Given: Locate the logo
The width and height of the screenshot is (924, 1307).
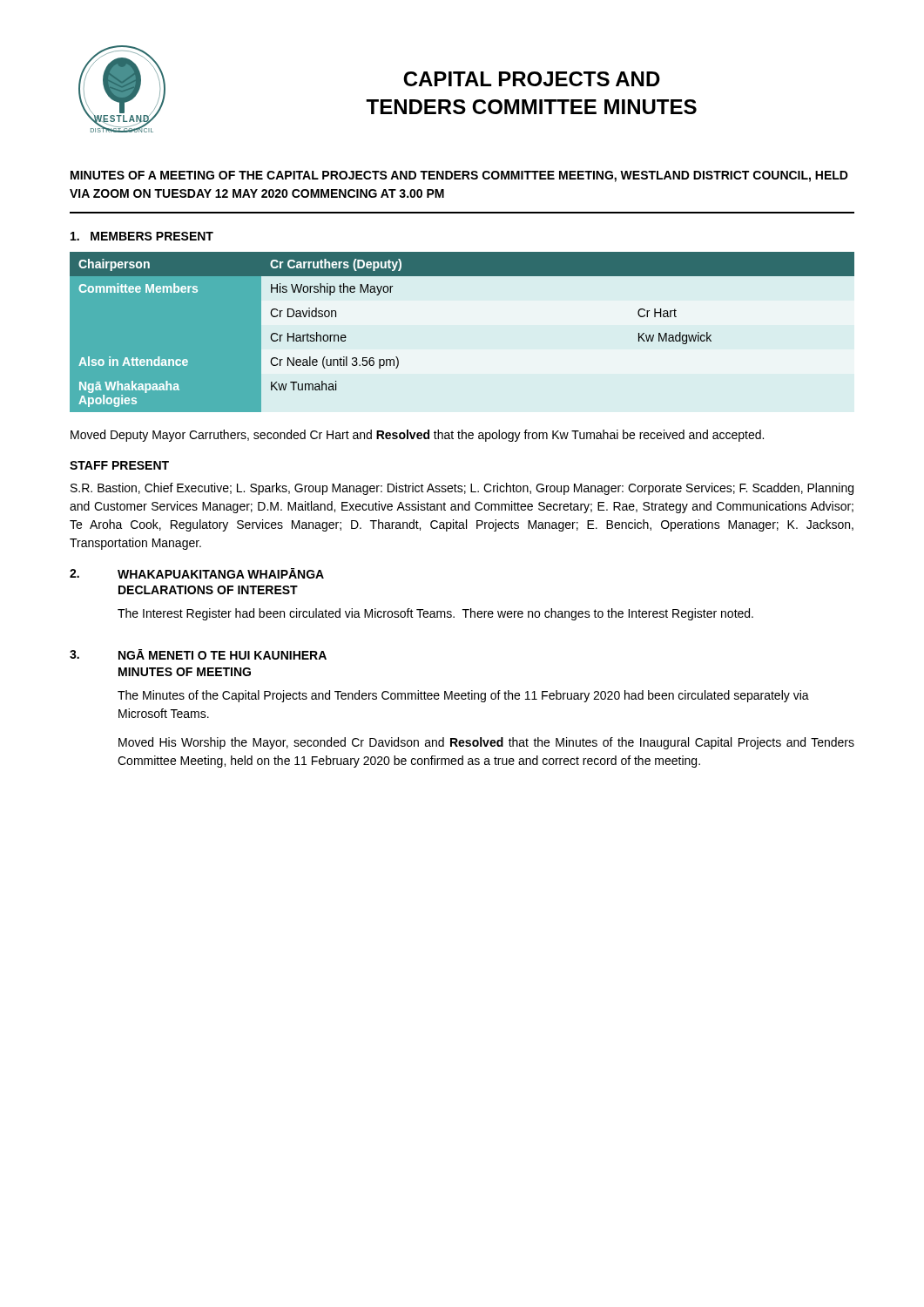Looking at the screenshot, I should [x=126, y=93].
